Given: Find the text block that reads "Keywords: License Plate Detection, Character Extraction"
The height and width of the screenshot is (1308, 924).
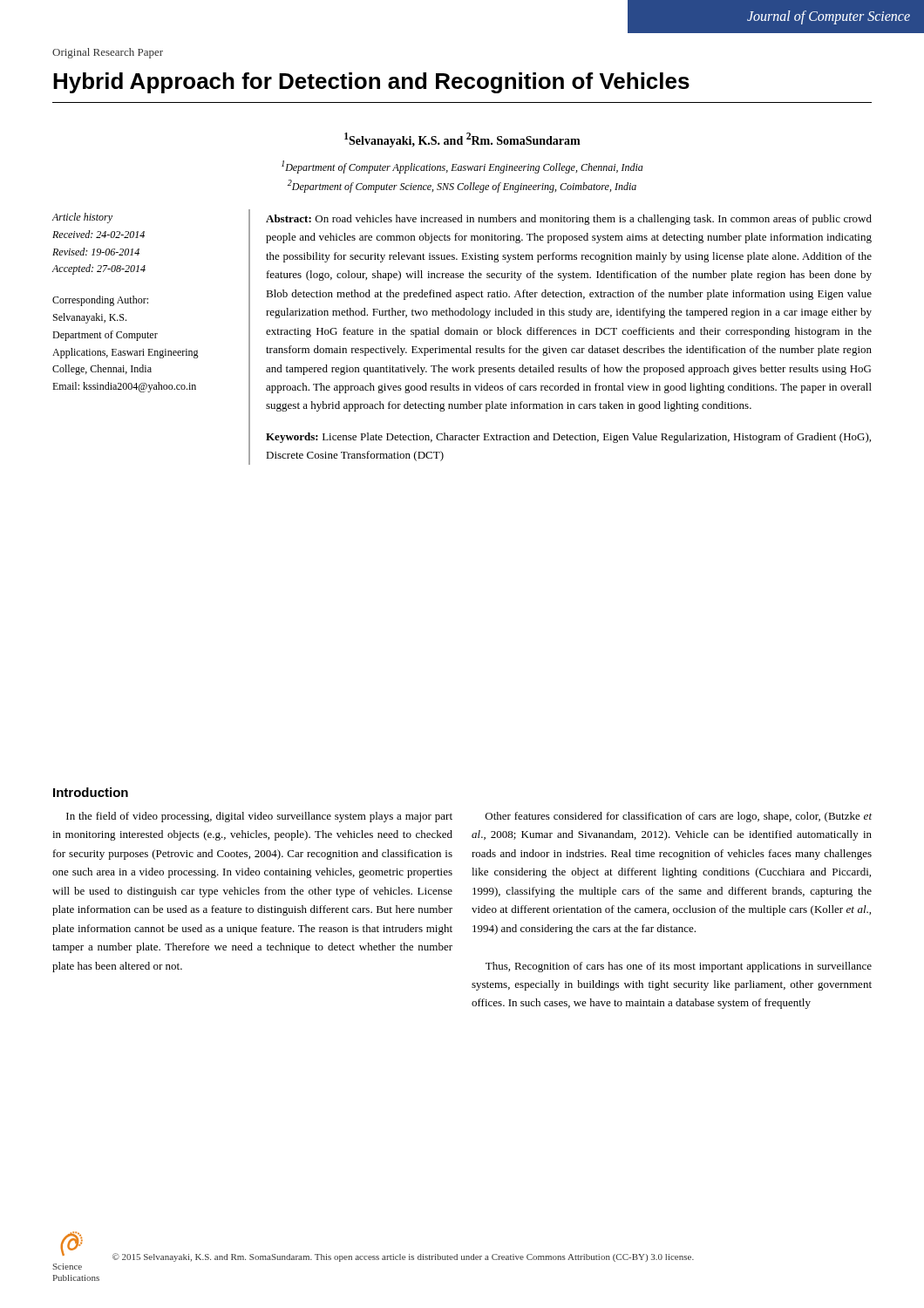Looking at the screenshot, I should 569,446.
